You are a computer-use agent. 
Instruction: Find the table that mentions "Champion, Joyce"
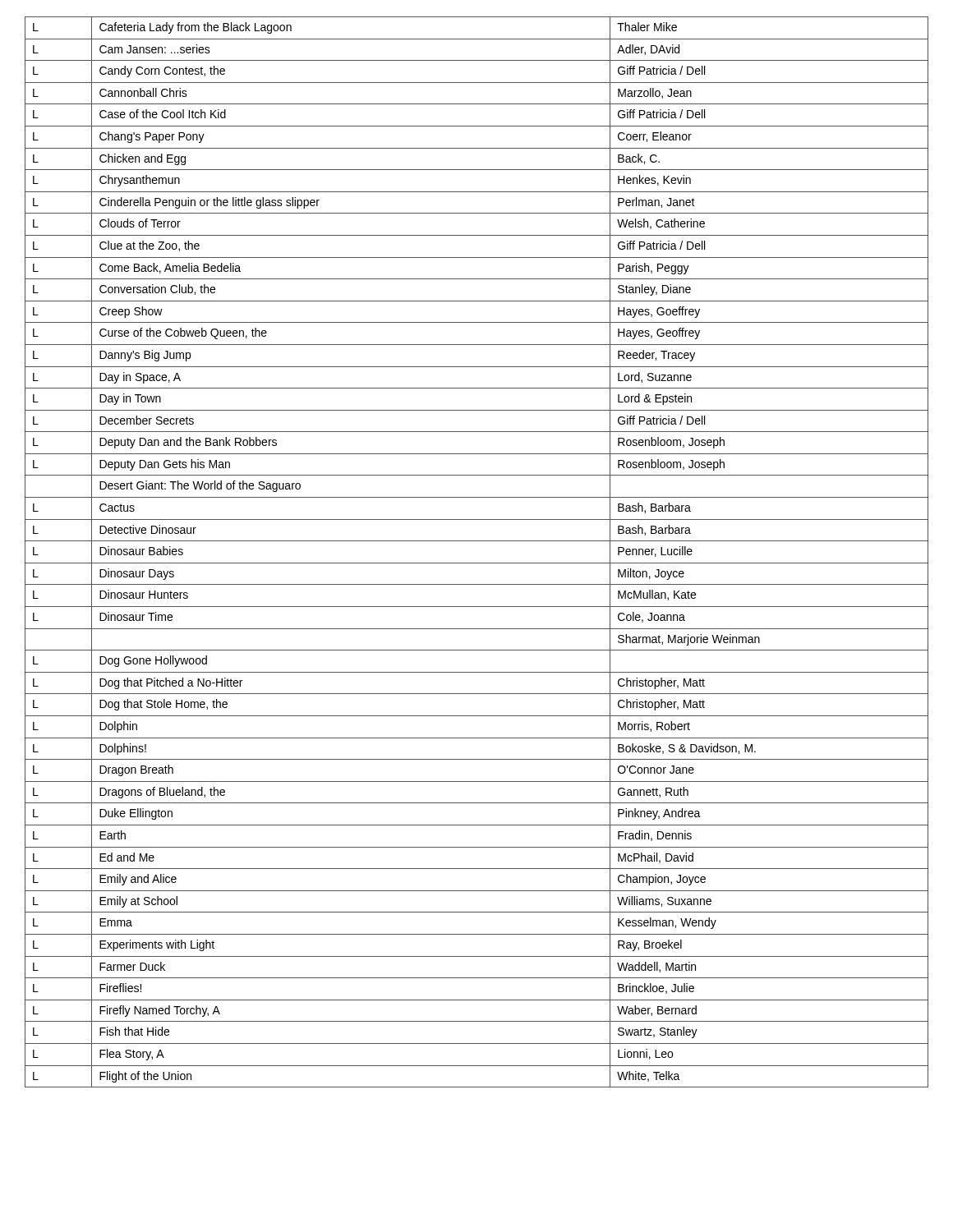[x=476, y=552]
